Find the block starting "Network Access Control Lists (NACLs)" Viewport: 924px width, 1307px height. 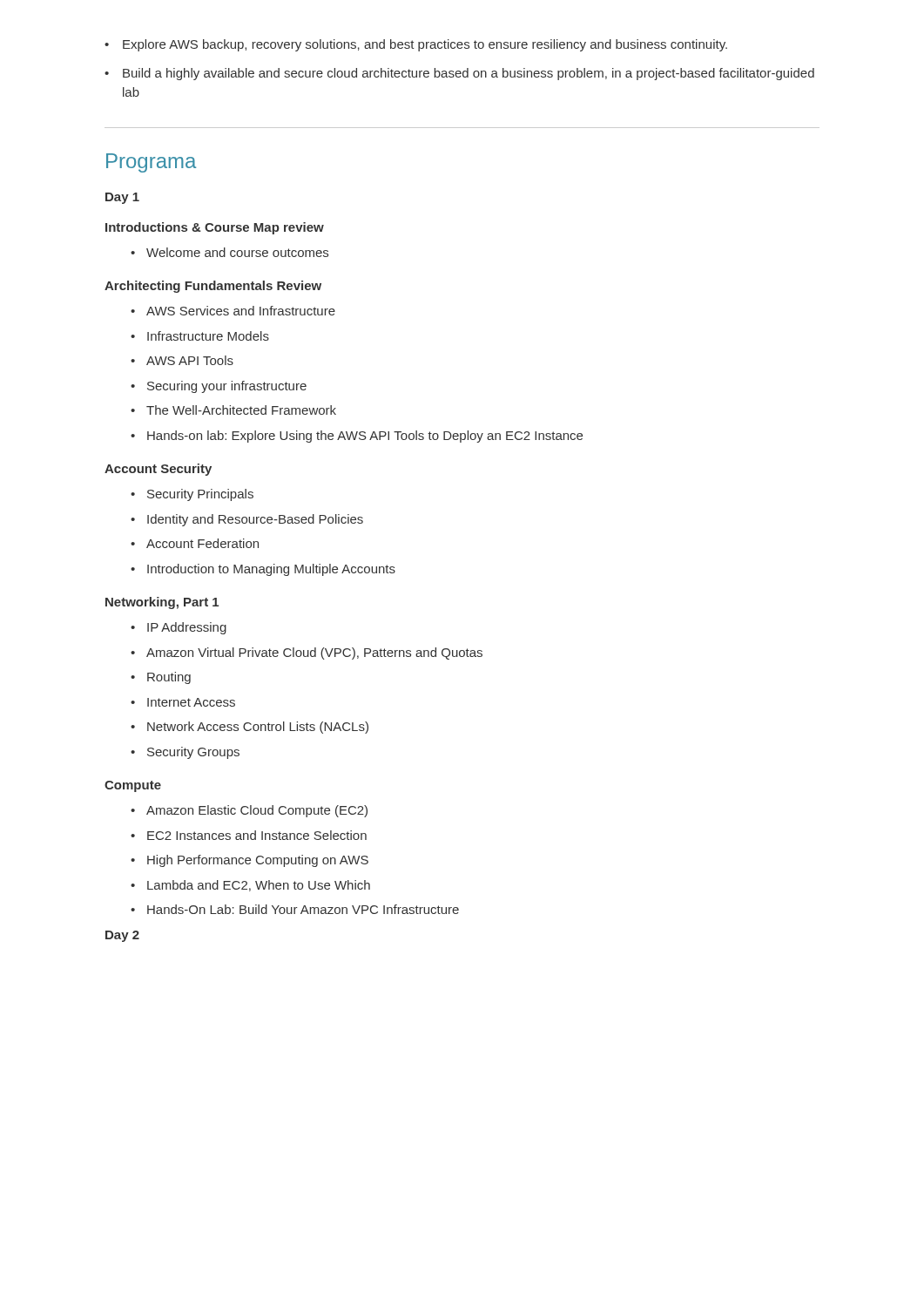pyautogui.click(x=258, y=726)
